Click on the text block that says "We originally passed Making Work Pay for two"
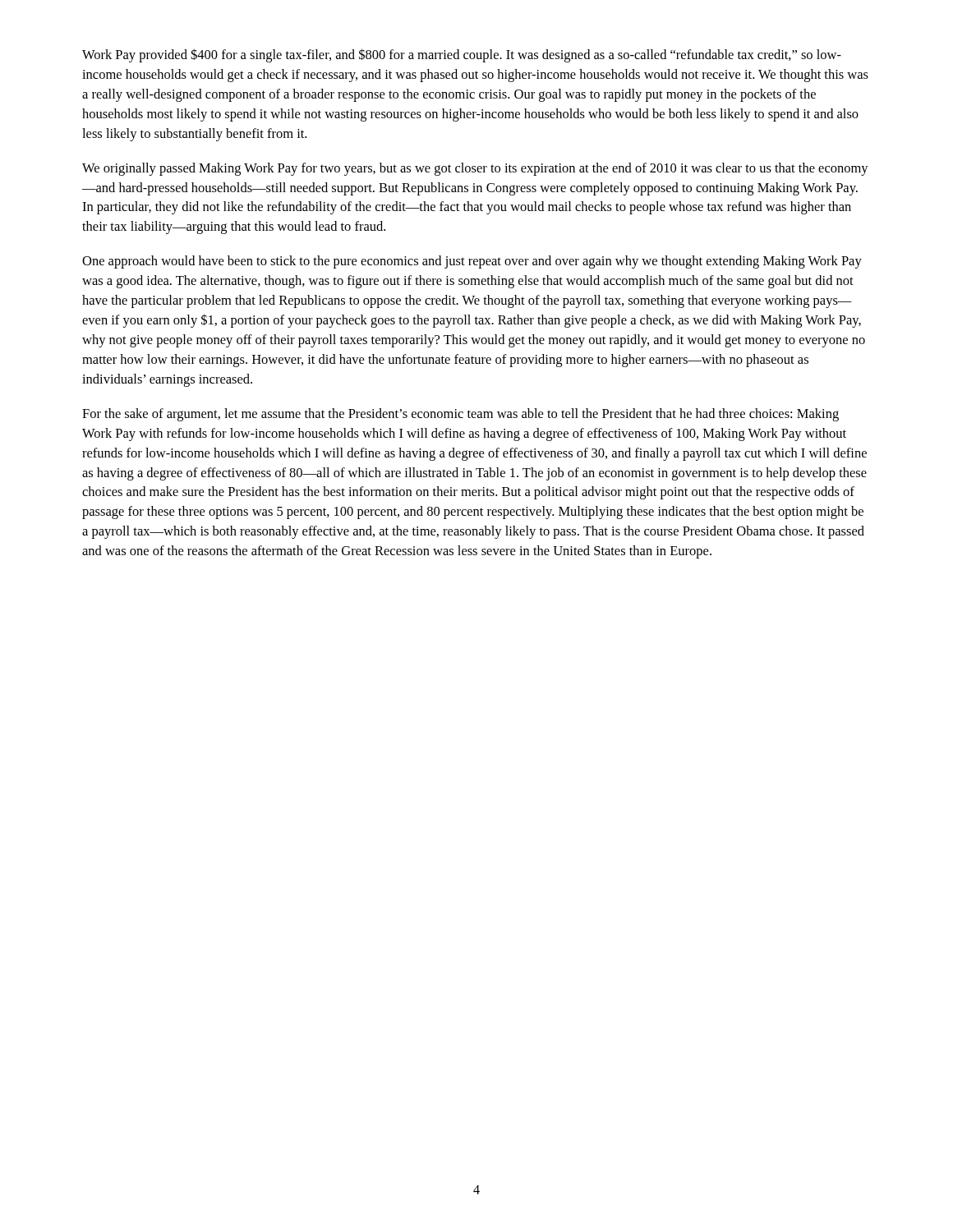The height and width of the screenshot is (1232, 953). (x=475, y=197)
